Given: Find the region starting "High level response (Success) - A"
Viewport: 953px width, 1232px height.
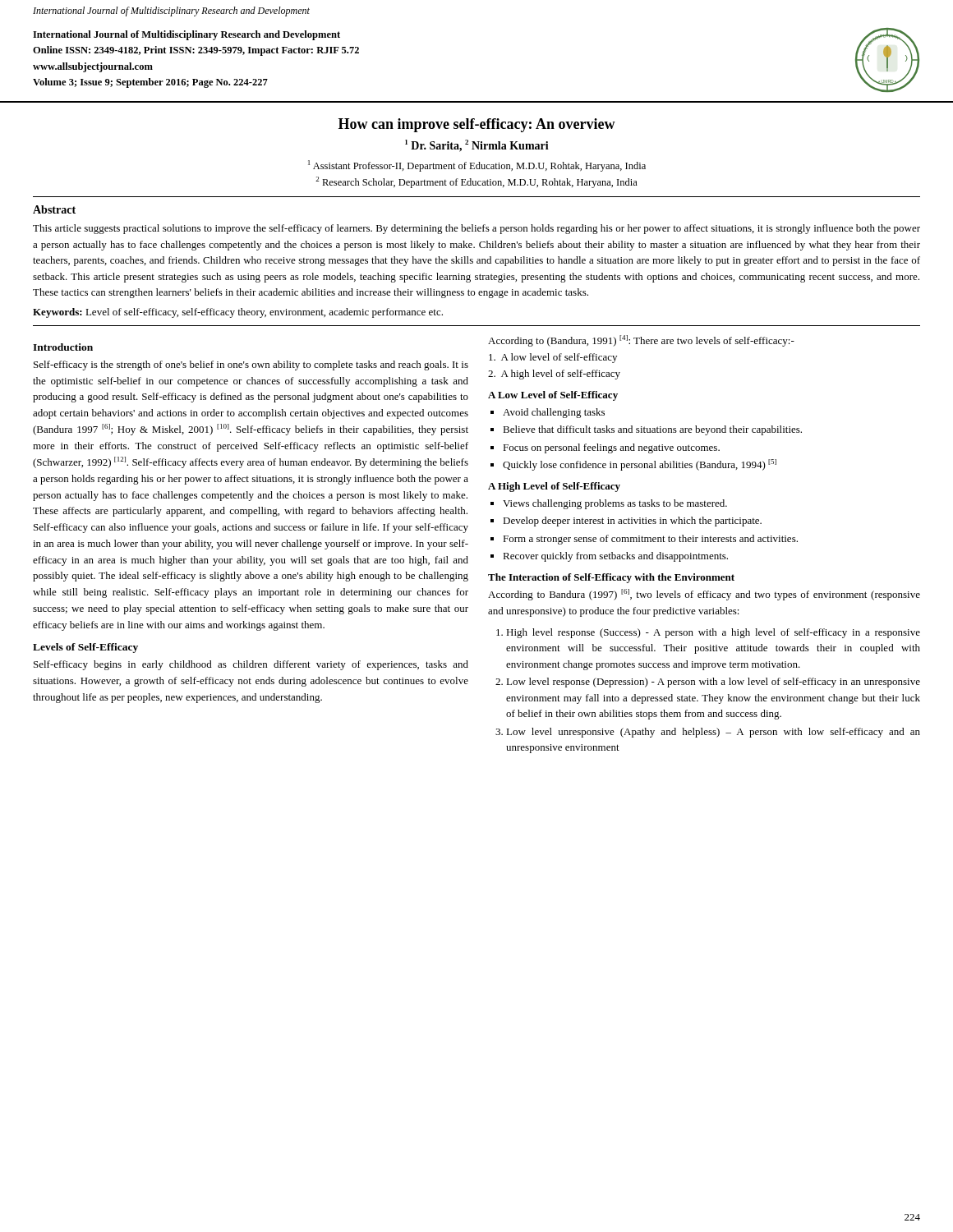Looking at the screenshot, I should click(713, 648).
